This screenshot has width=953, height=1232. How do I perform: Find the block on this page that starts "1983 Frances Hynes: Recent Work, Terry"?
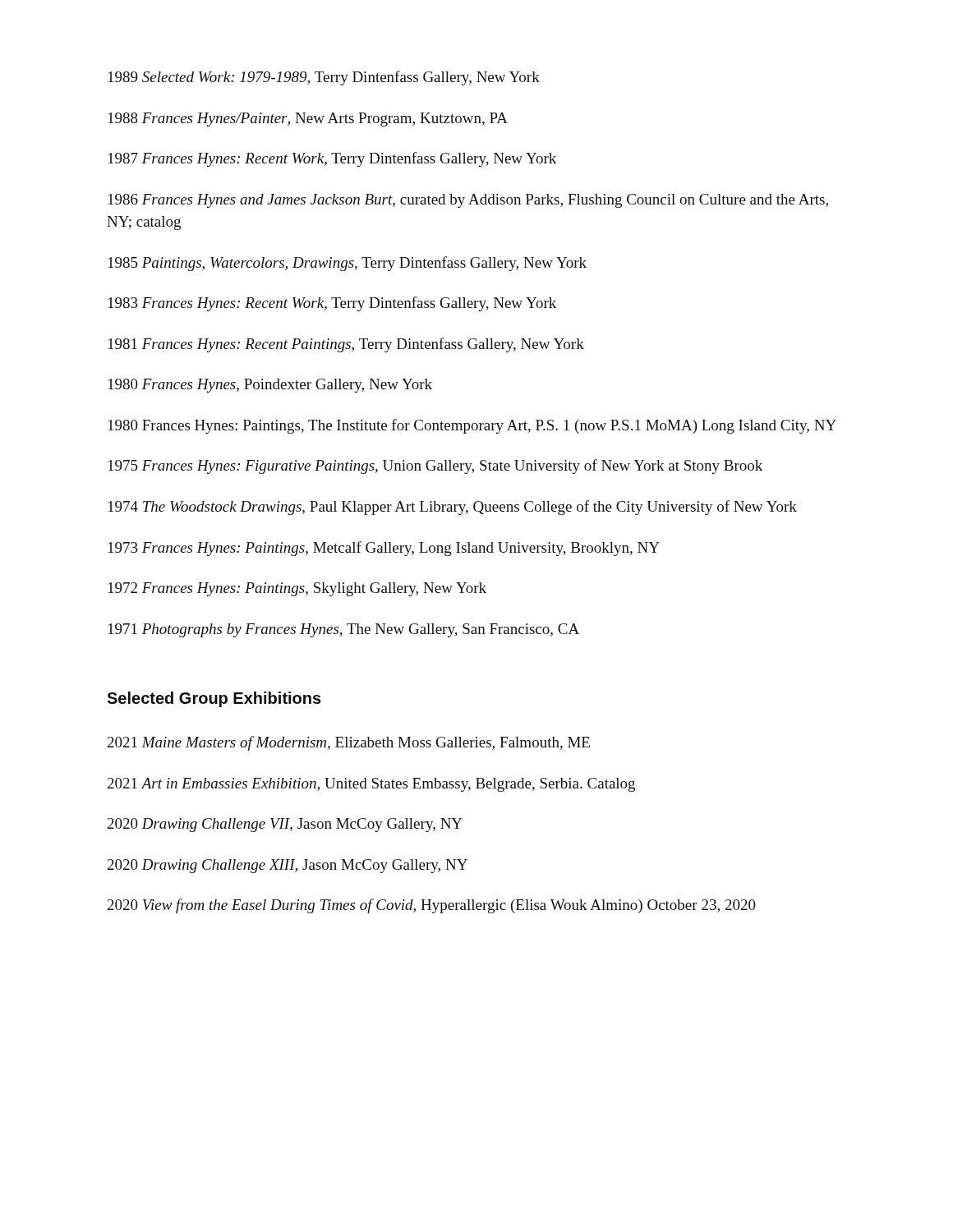click(x=332, y=303)
